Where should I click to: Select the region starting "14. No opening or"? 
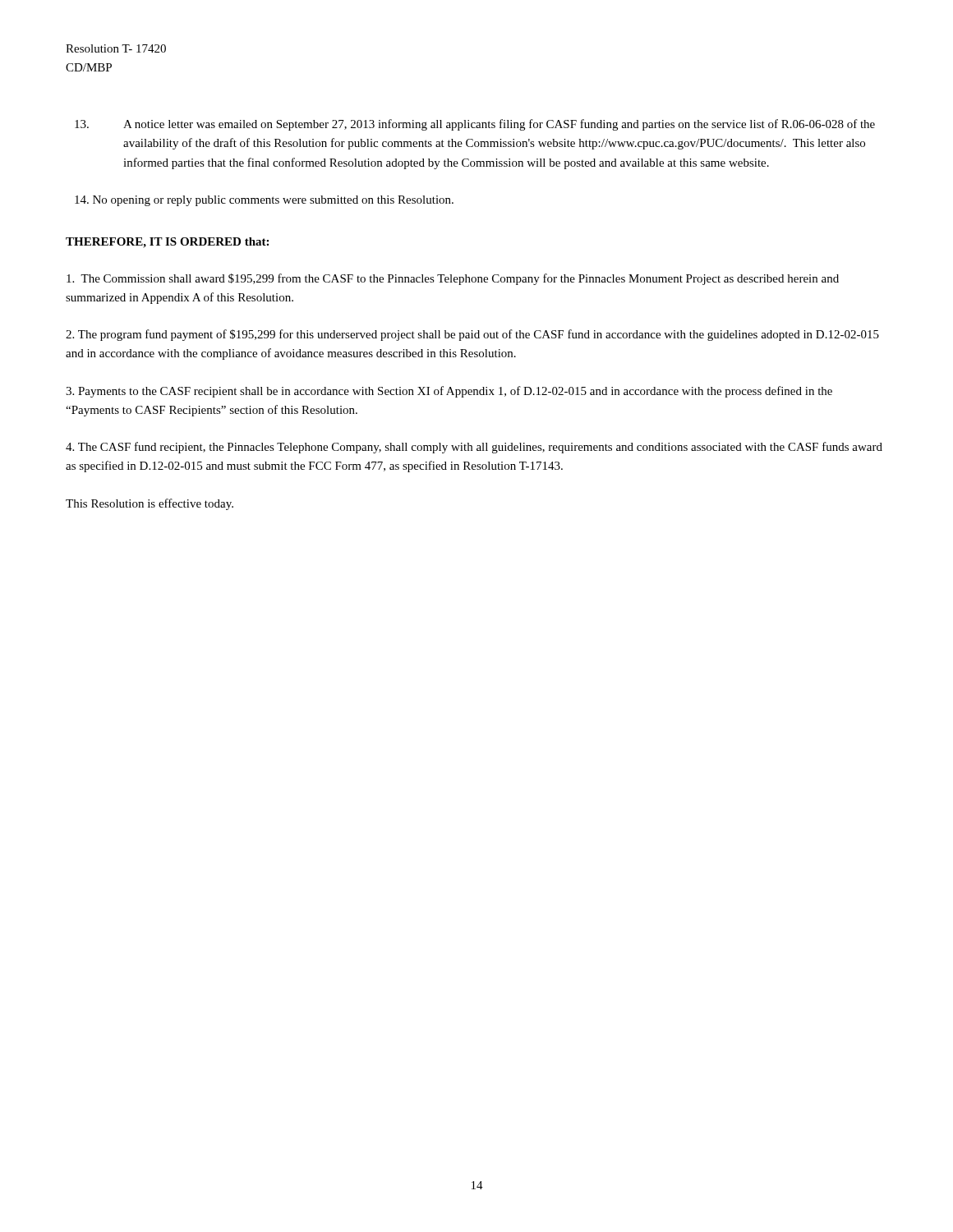click(x=264, y=199)
